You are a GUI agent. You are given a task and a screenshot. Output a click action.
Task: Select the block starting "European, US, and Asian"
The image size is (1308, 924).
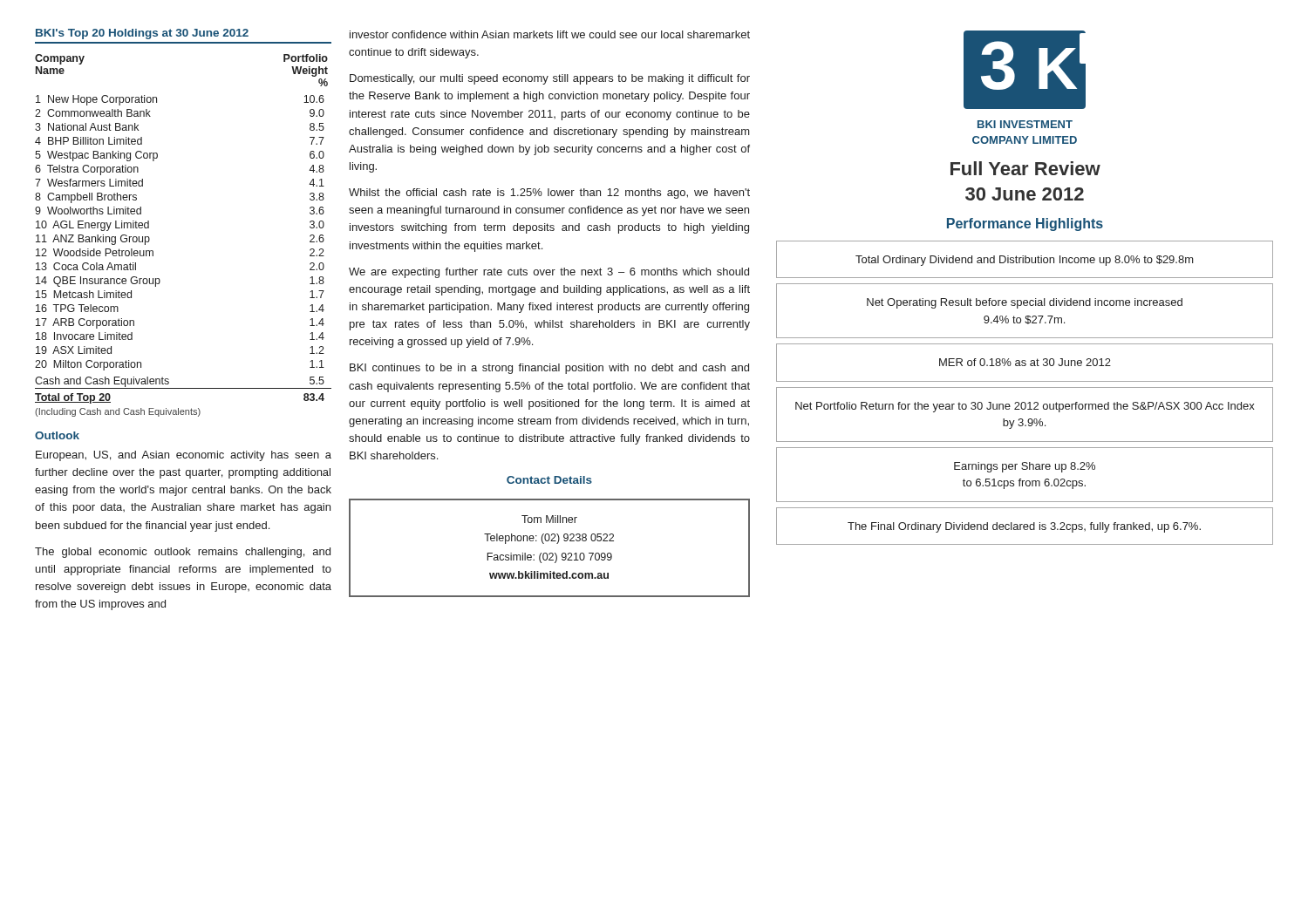click(183, 490)
